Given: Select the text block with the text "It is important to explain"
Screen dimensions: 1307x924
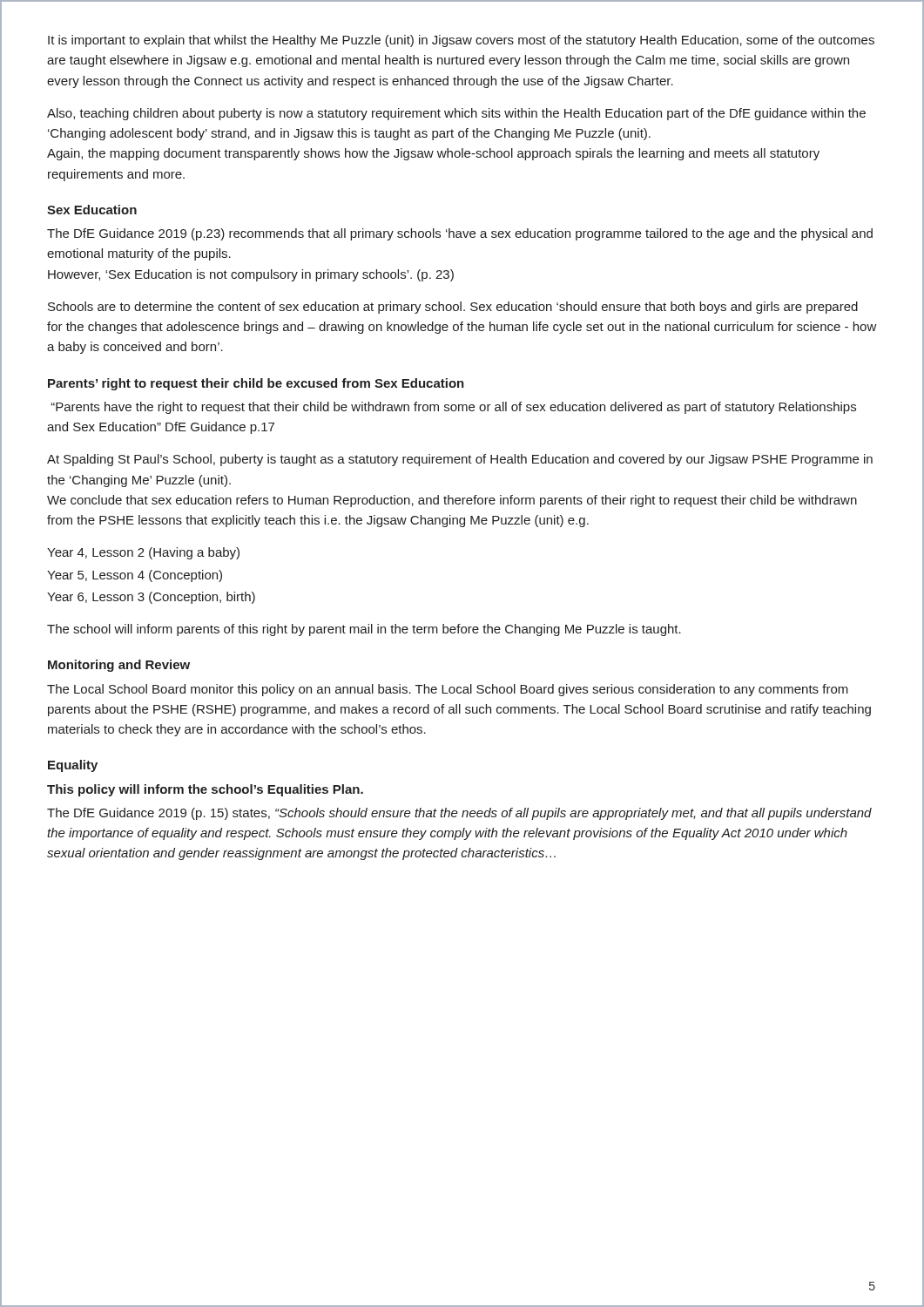Looking at the screenshot, I should [462, 60].
